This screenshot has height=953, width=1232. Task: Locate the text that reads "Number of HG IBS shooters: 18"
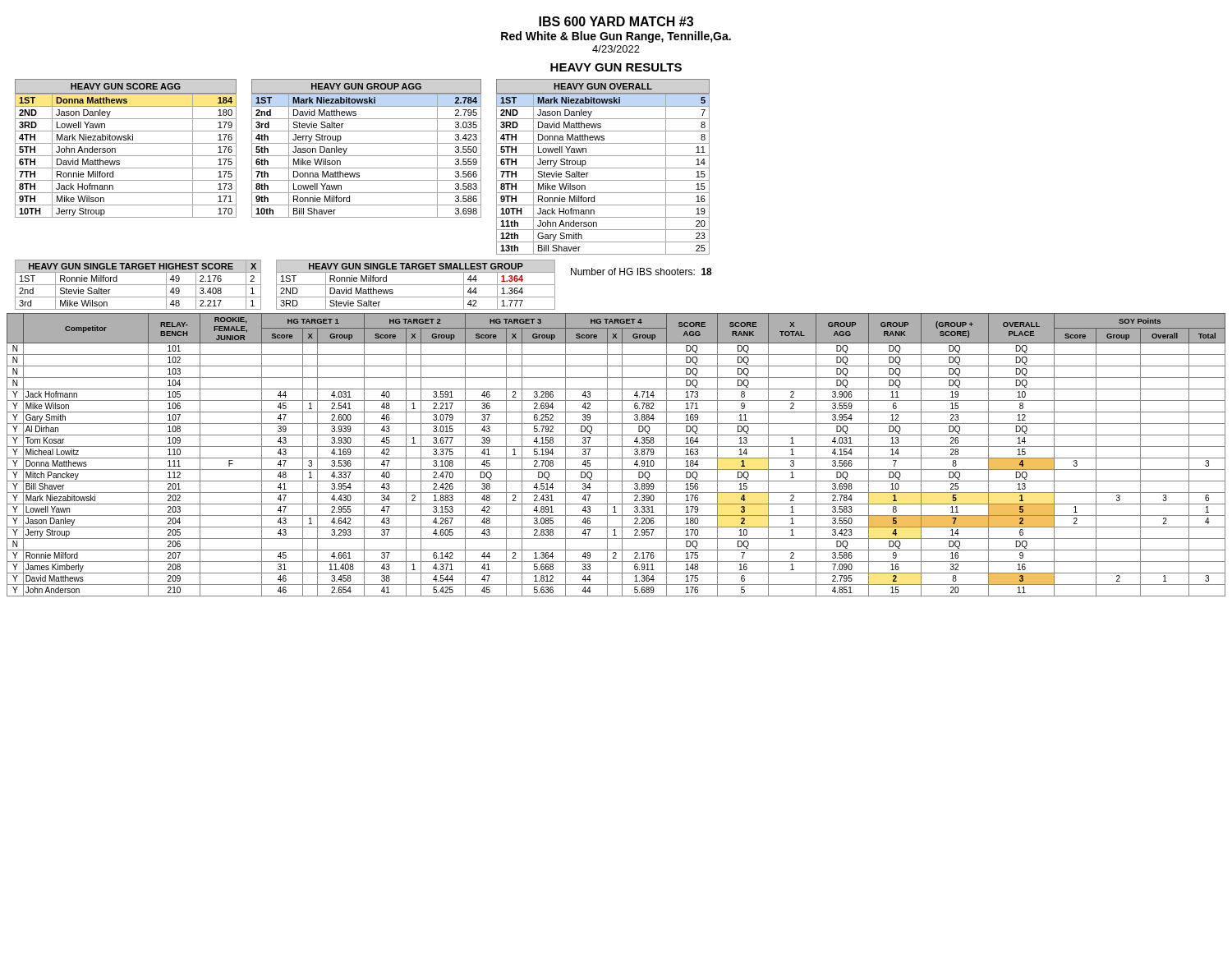[x=641, y=272]
